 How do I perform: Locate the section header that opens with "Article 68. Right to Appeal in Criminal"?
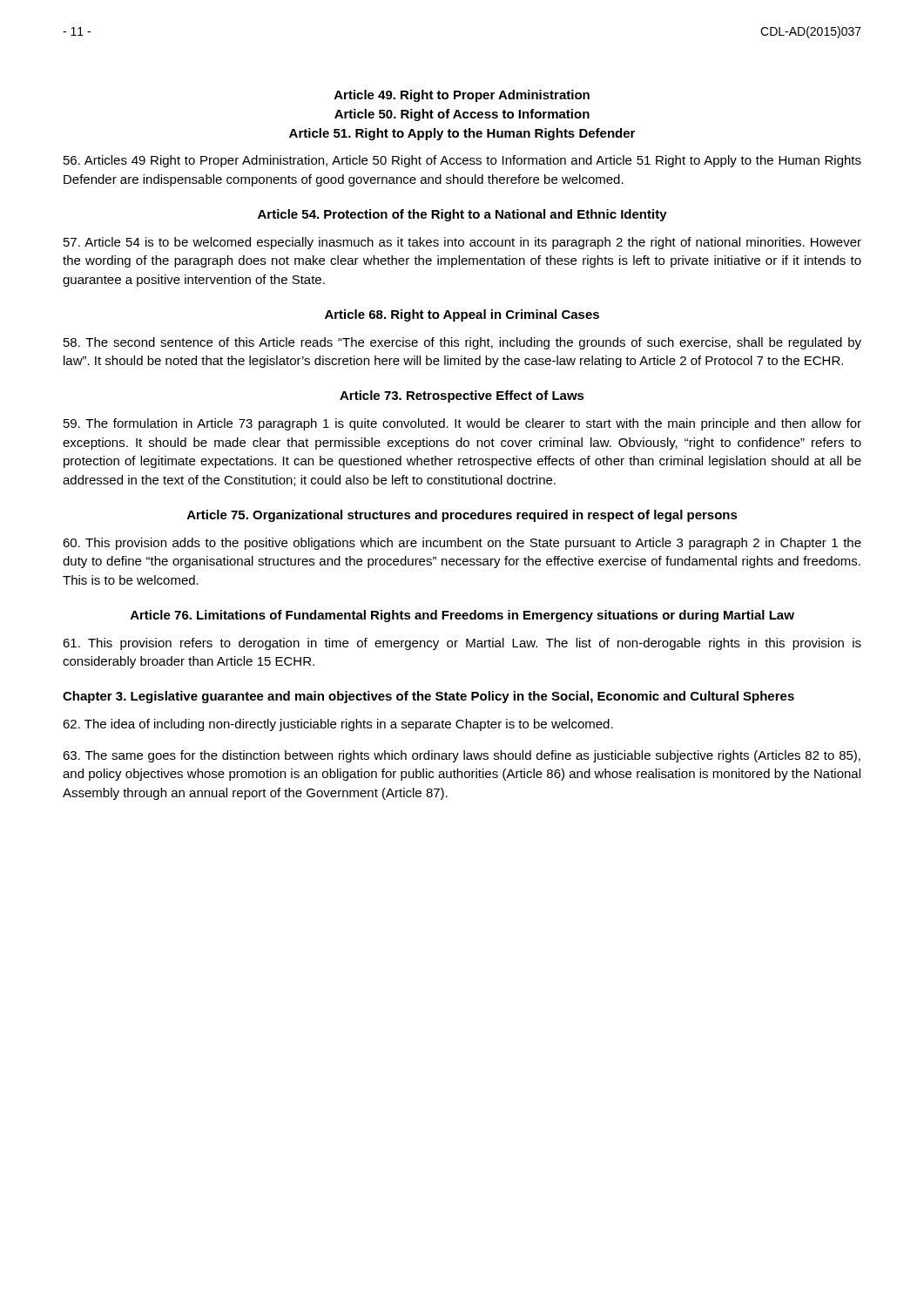coord(462,314)
